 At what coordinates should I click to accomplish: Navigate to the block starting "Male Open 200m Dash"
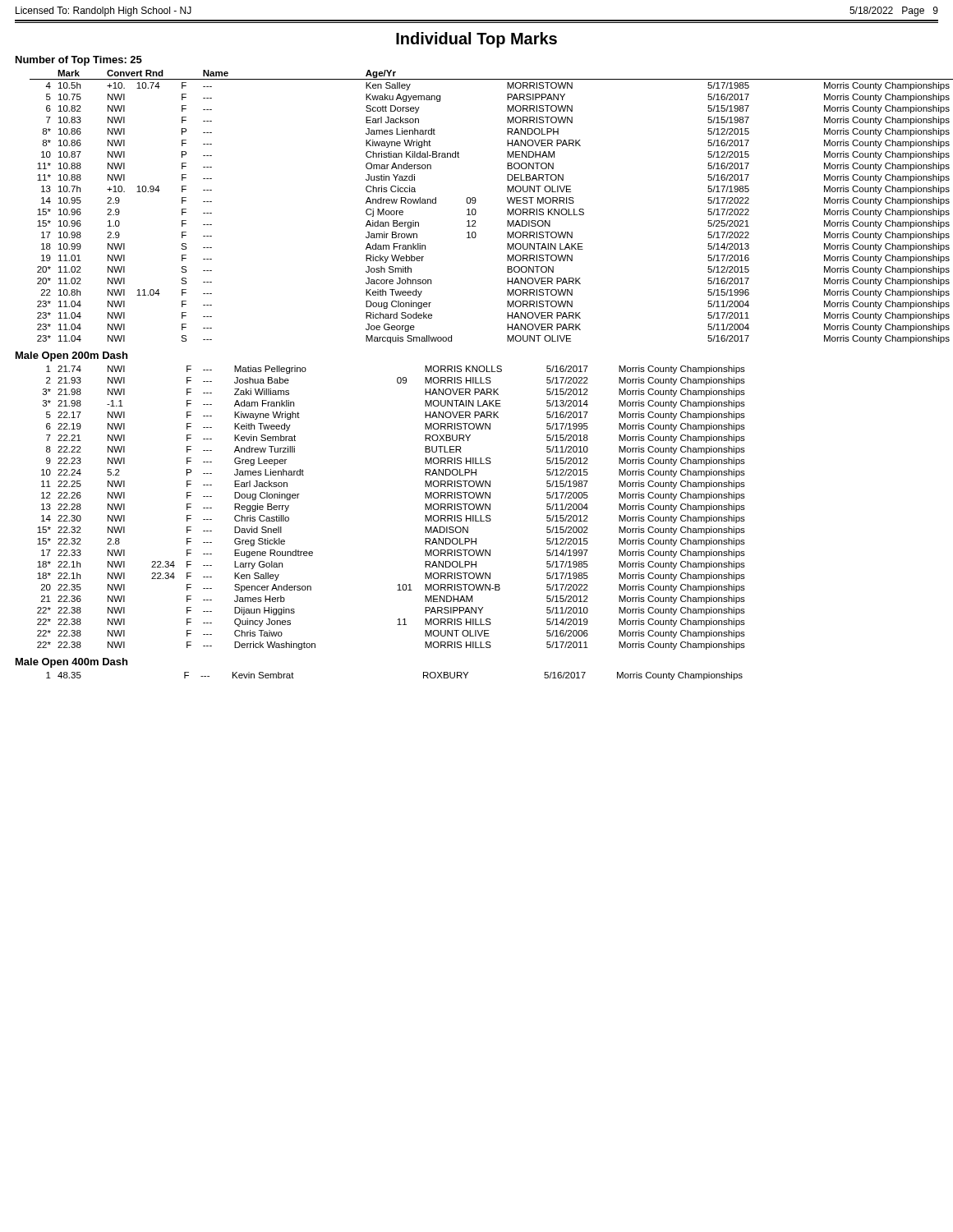pyautogui.click(x=71, y=355)
